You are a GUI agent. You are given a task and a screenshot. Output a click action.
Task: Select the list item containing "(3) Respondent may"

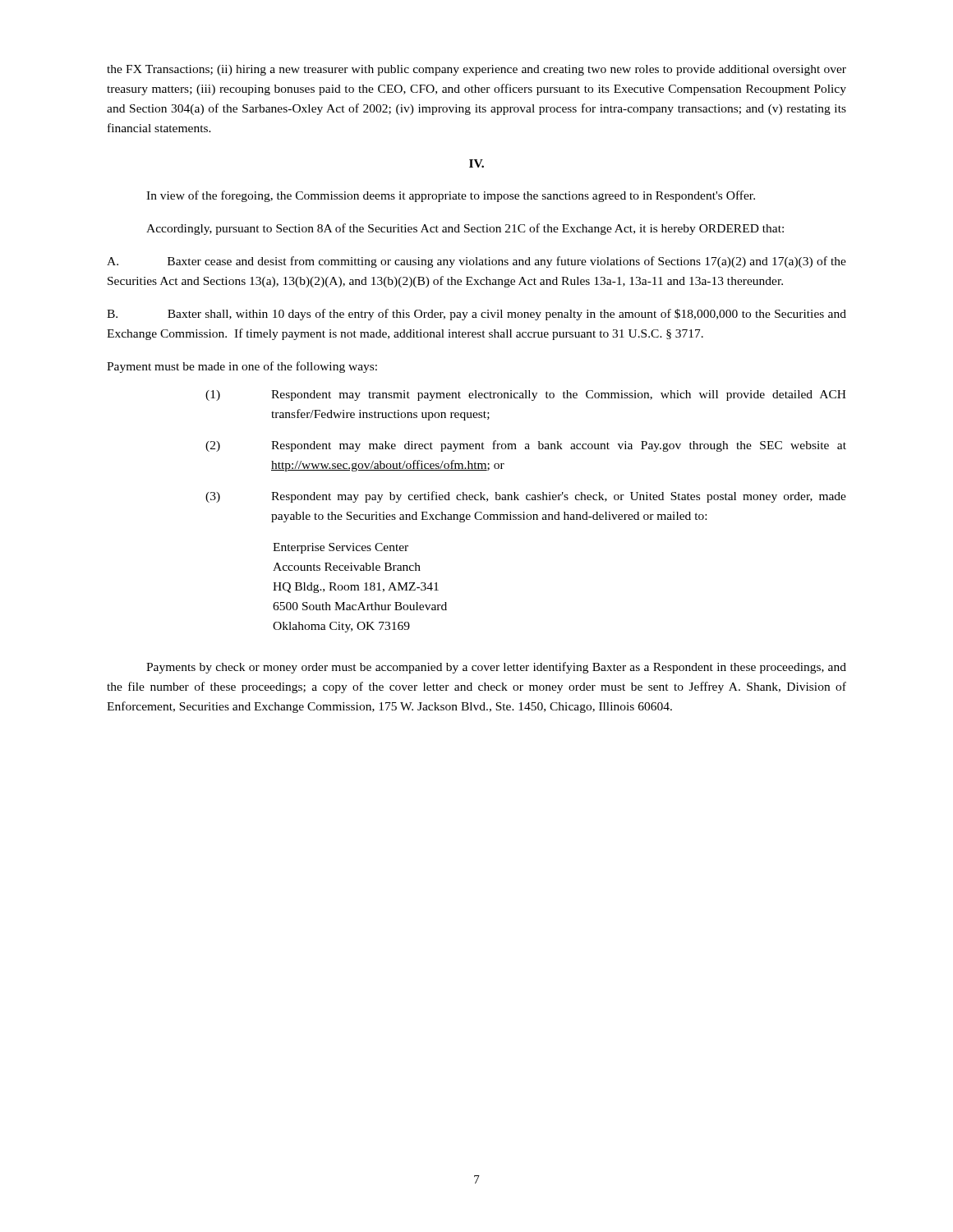tap(476, 506)
